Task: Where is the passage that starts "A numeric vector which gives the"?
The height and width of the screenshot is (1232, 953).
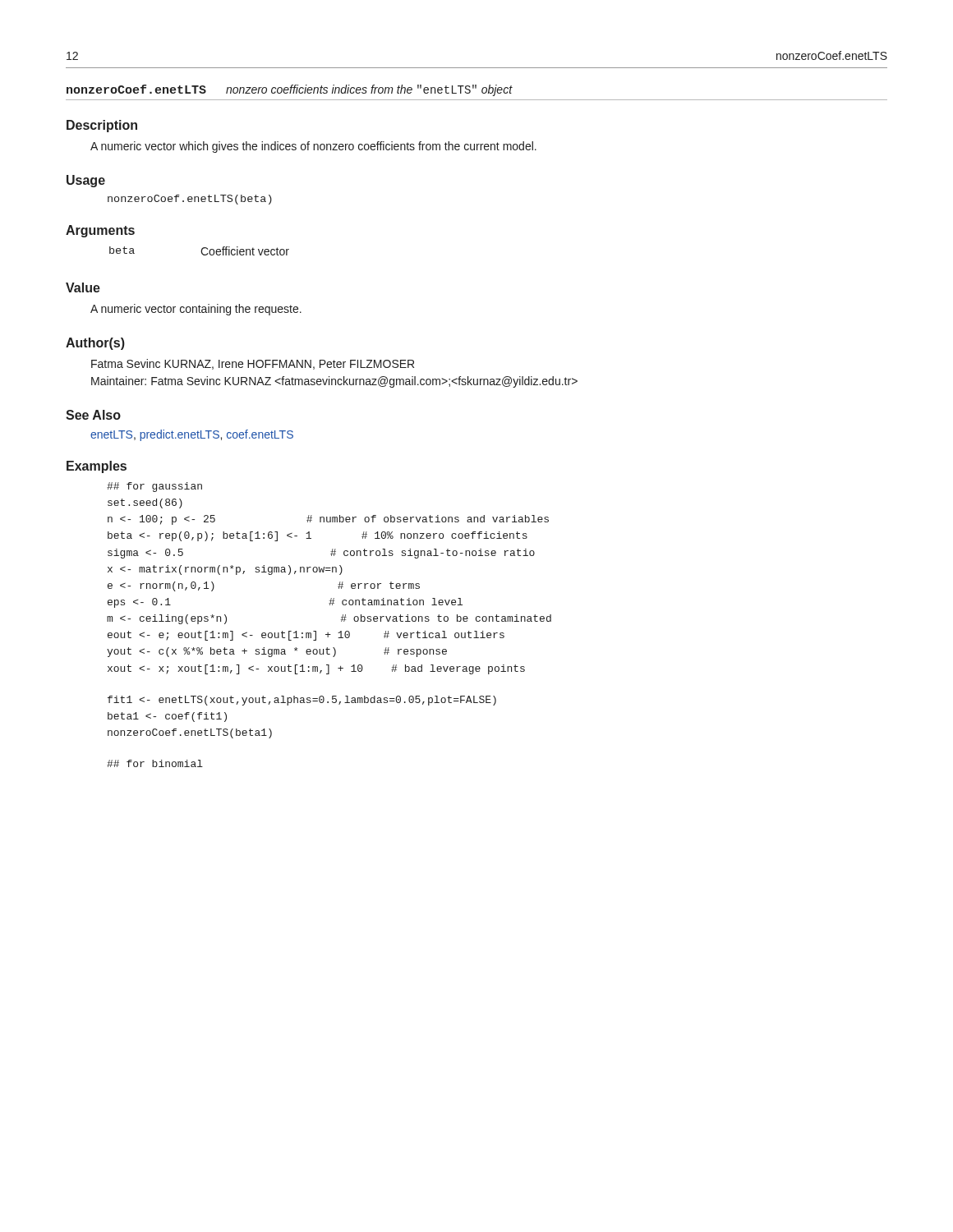Action: tap(314, 146)
